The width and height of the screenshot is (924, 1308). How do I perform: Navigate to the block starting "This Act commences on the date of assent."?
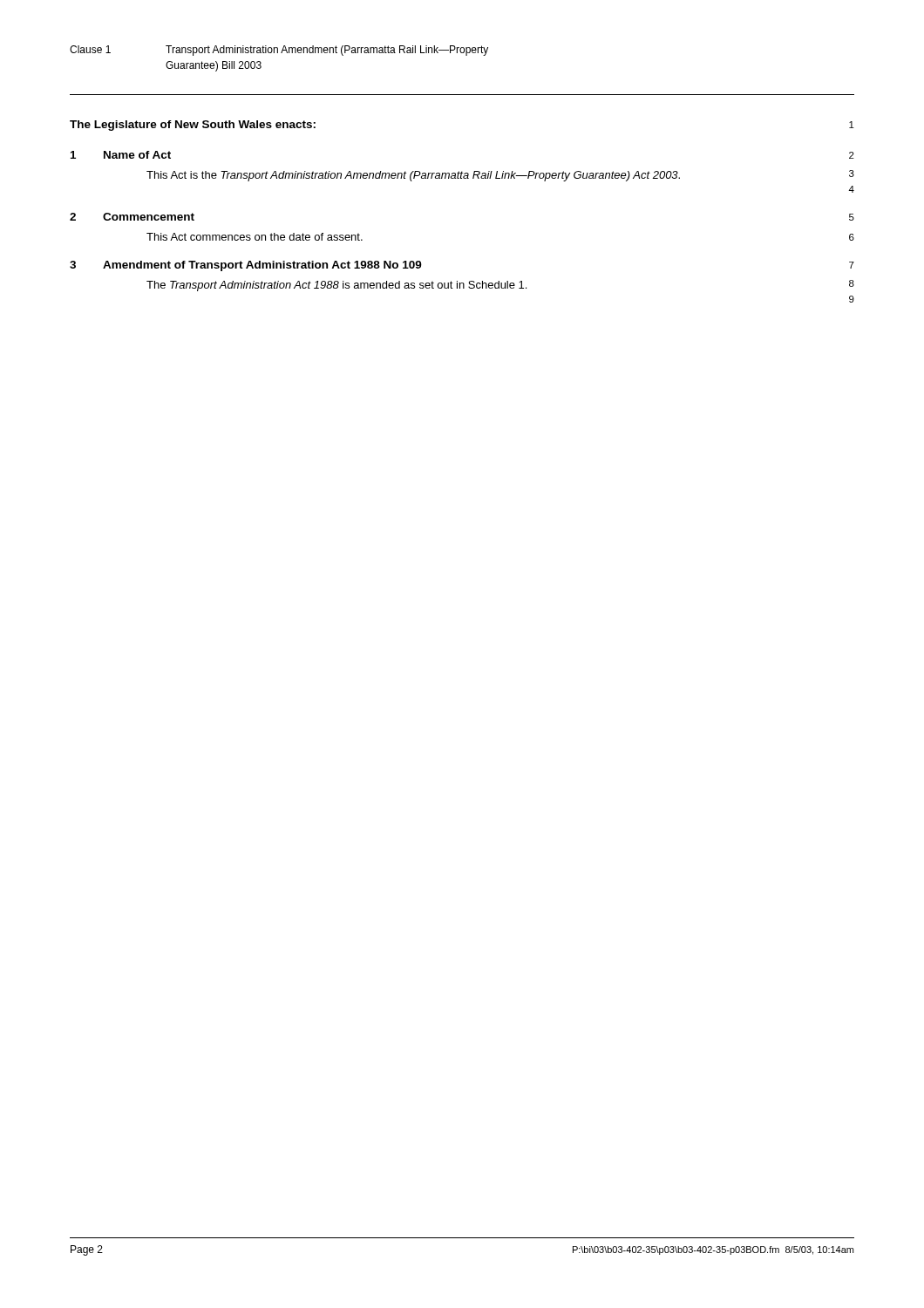point(256,237)
